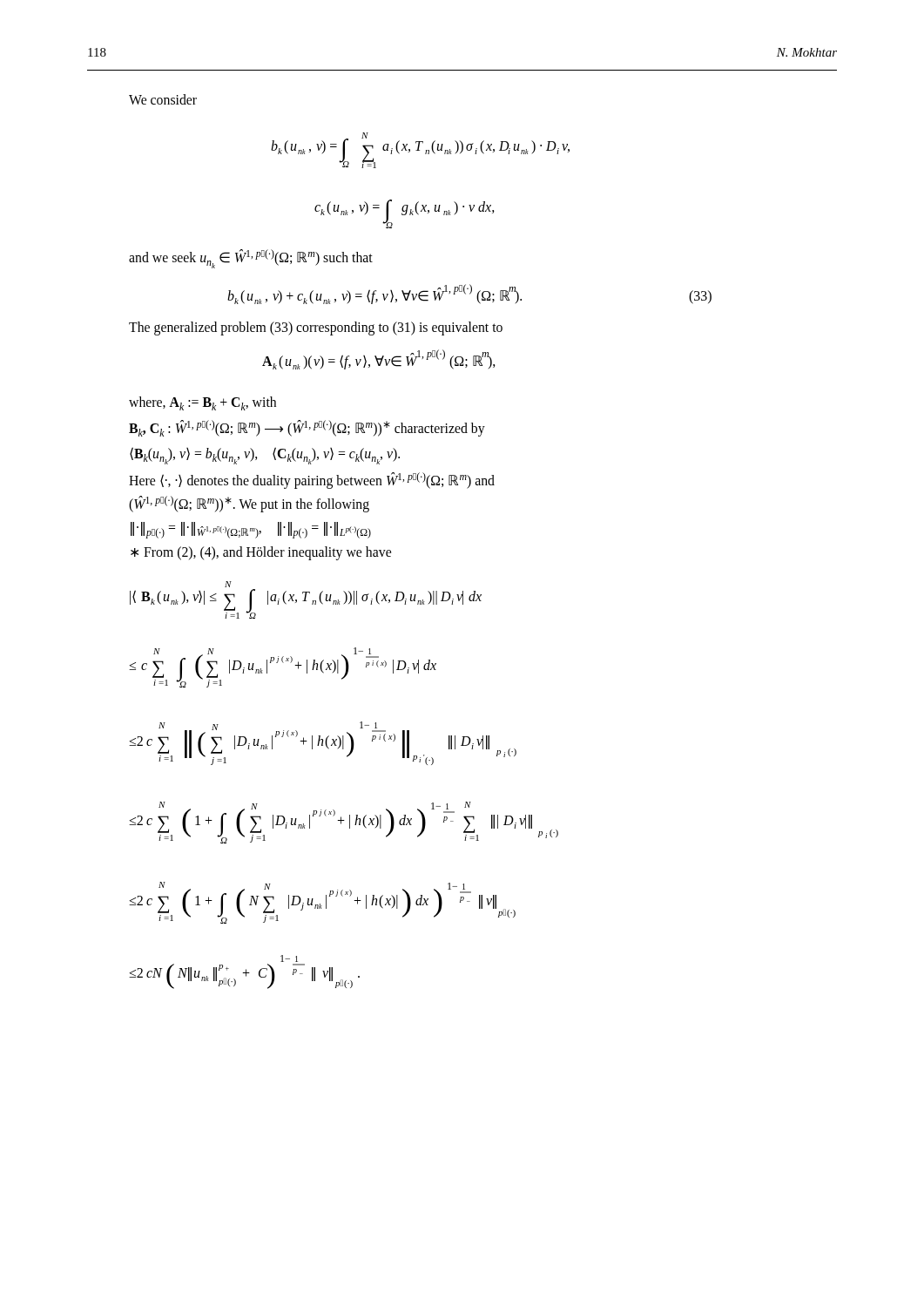This screenshot has height=1307, width=924.
Task: Find the text block that says "where, Ak := Bk +"
Action: [x=312, y=477]
